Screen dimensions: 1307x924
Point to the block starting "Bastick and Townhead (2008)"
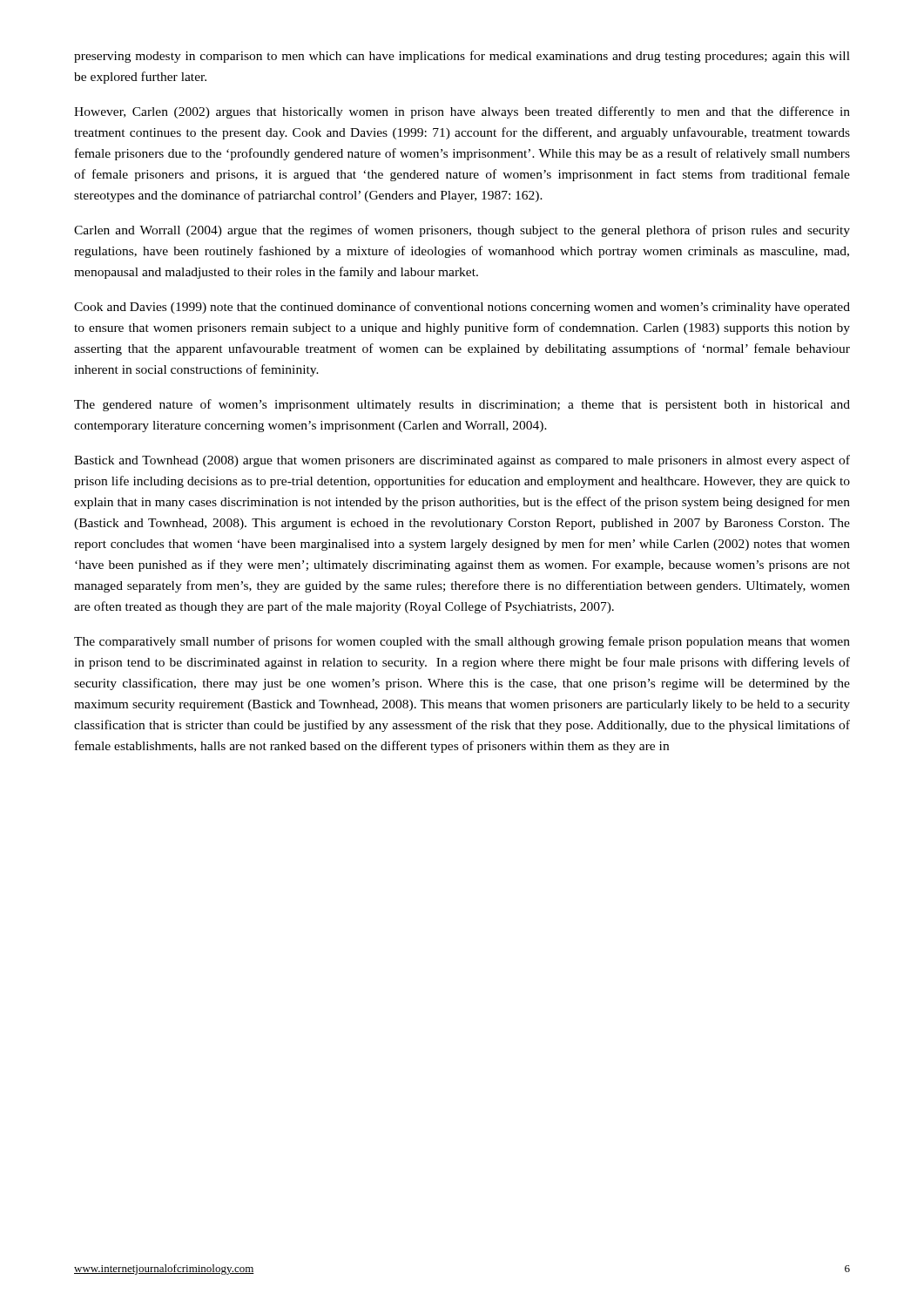[462, 533]
